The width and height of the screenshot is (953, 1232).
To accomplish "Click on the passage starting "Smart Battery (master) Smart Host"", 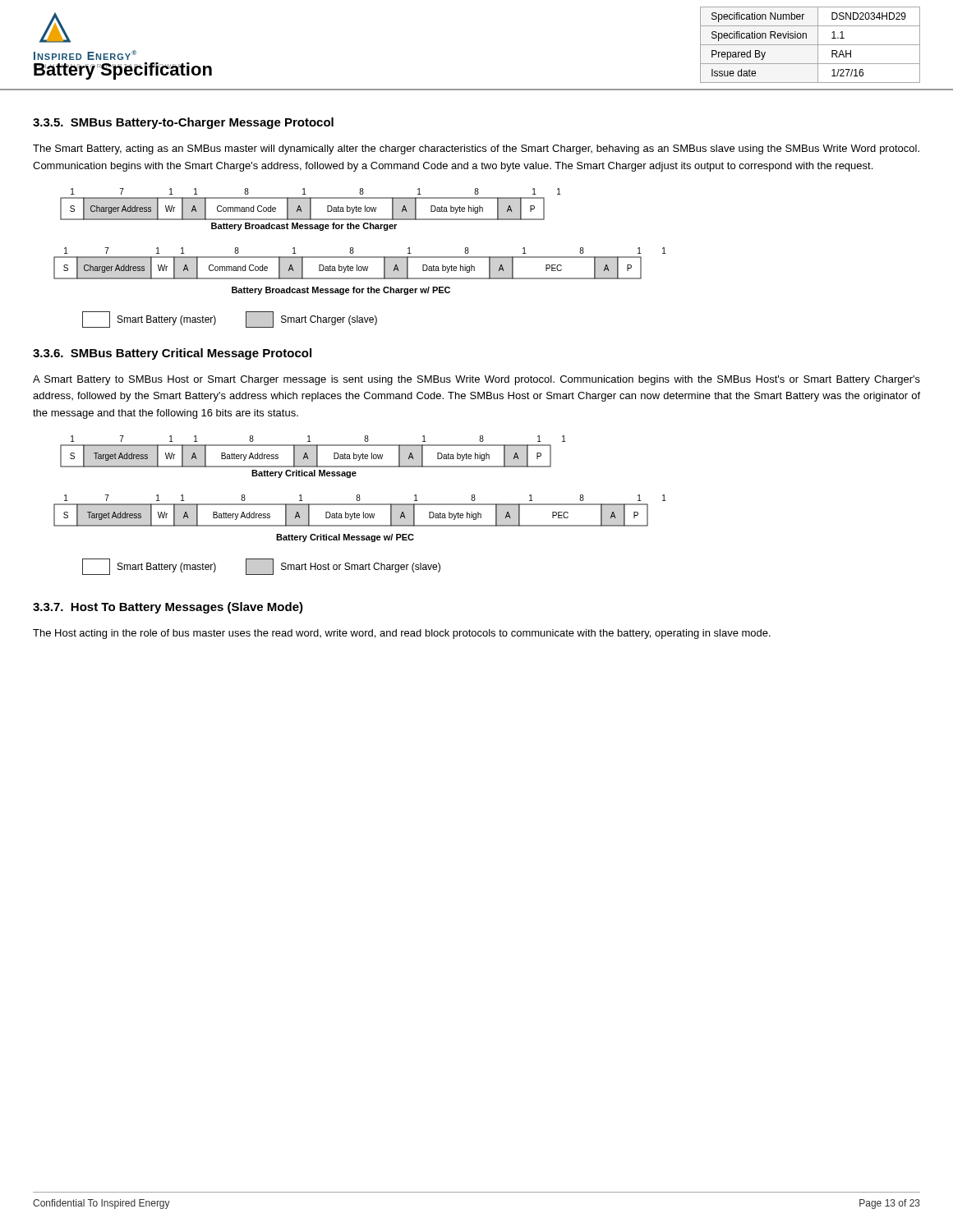I will [262, 567].
